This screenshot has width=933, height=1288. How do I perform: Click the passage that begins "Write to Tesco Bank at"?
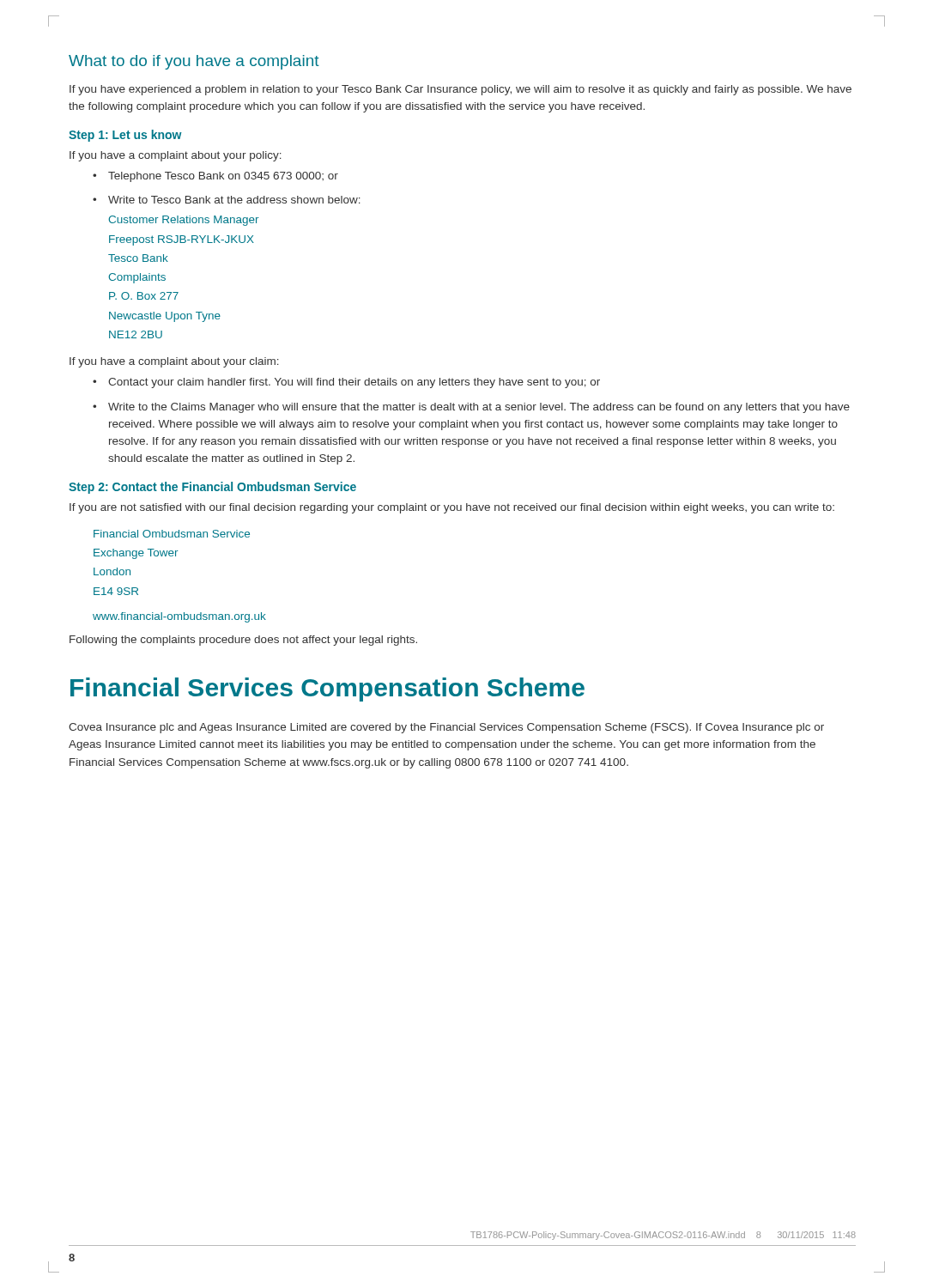(227, 200)
